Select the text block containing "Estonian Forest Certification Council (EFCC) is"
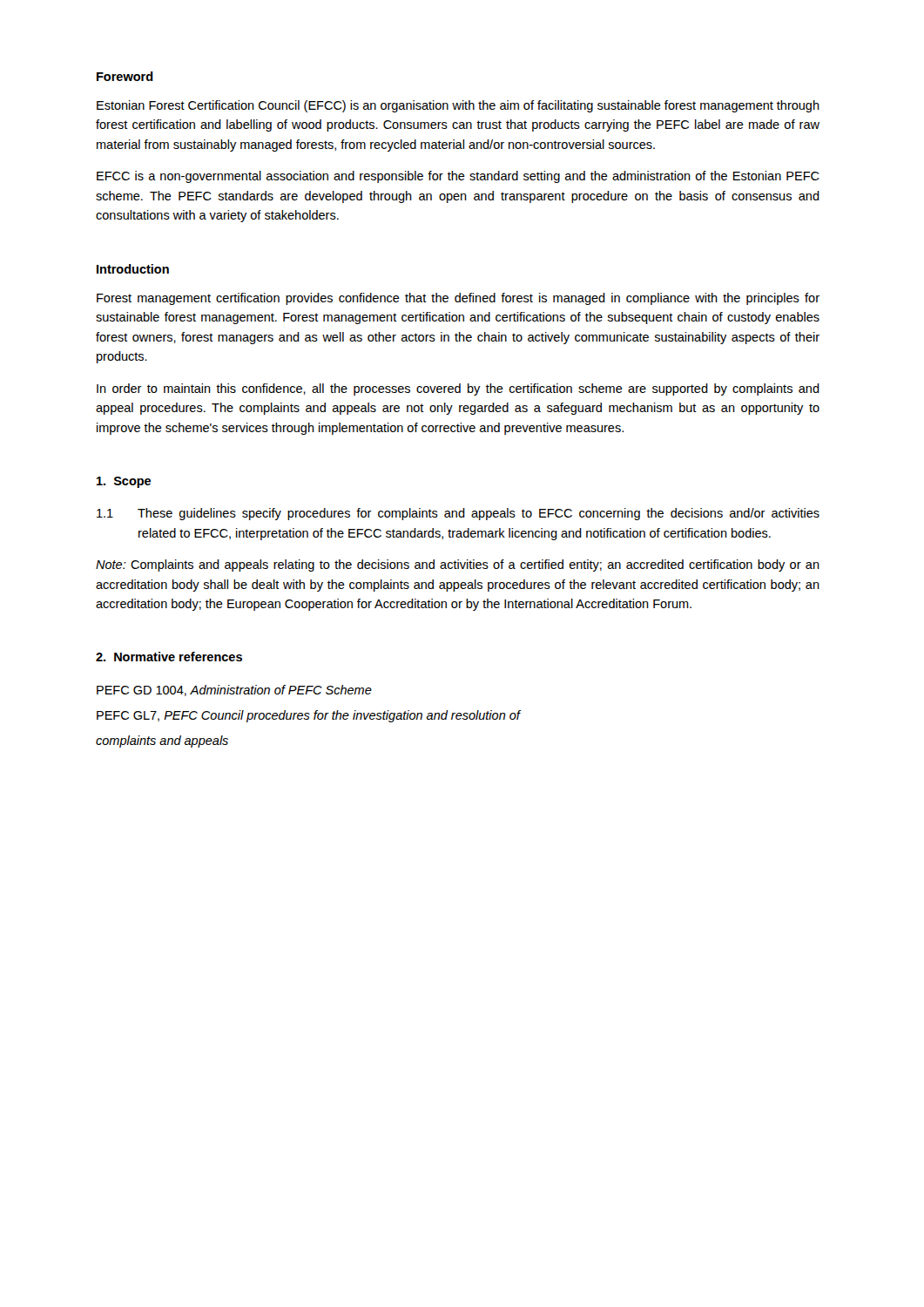 pos(458,125)
